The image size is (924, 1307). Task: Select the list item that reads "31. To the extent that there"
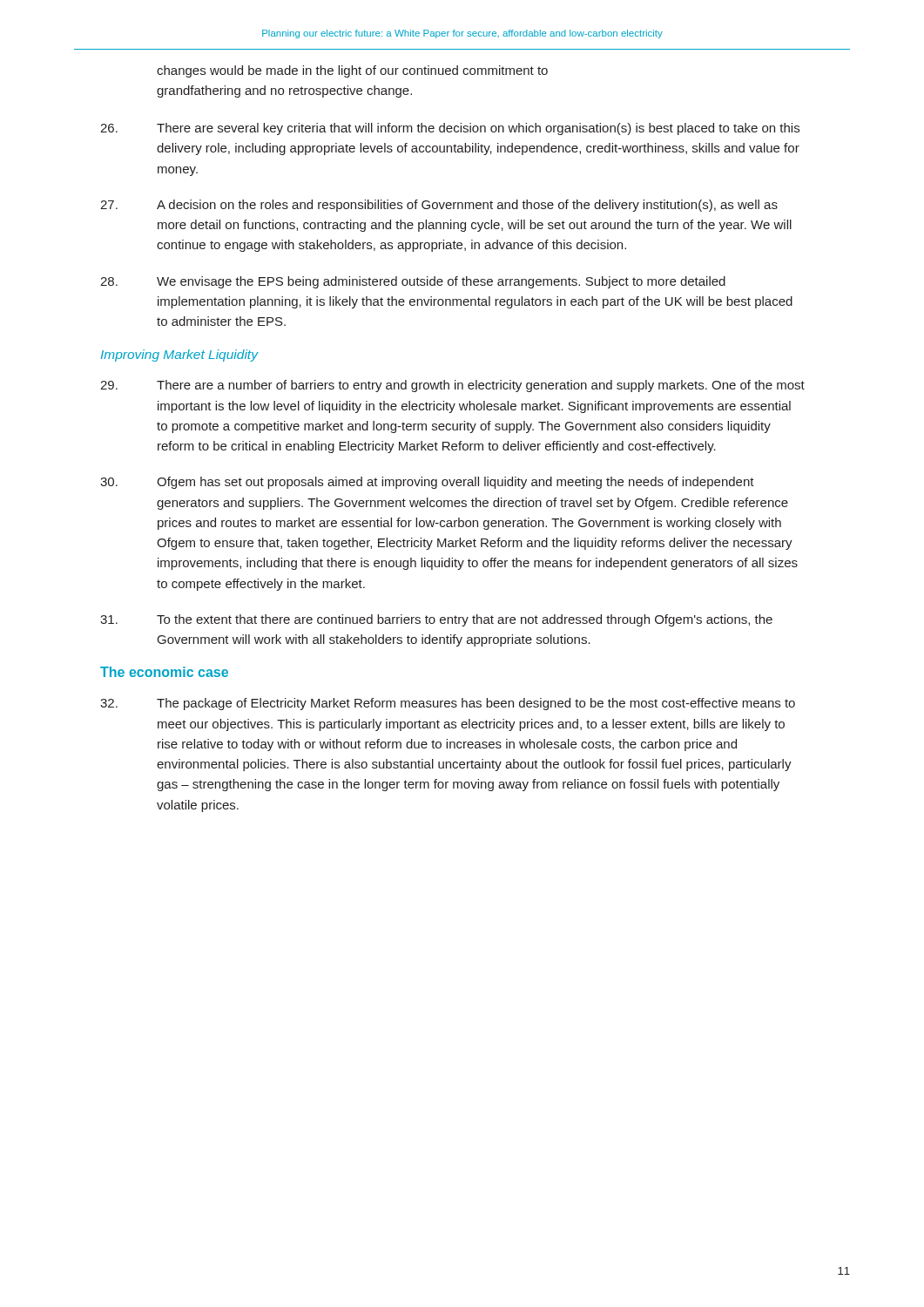pyautogui.click(x=453, y=629)
